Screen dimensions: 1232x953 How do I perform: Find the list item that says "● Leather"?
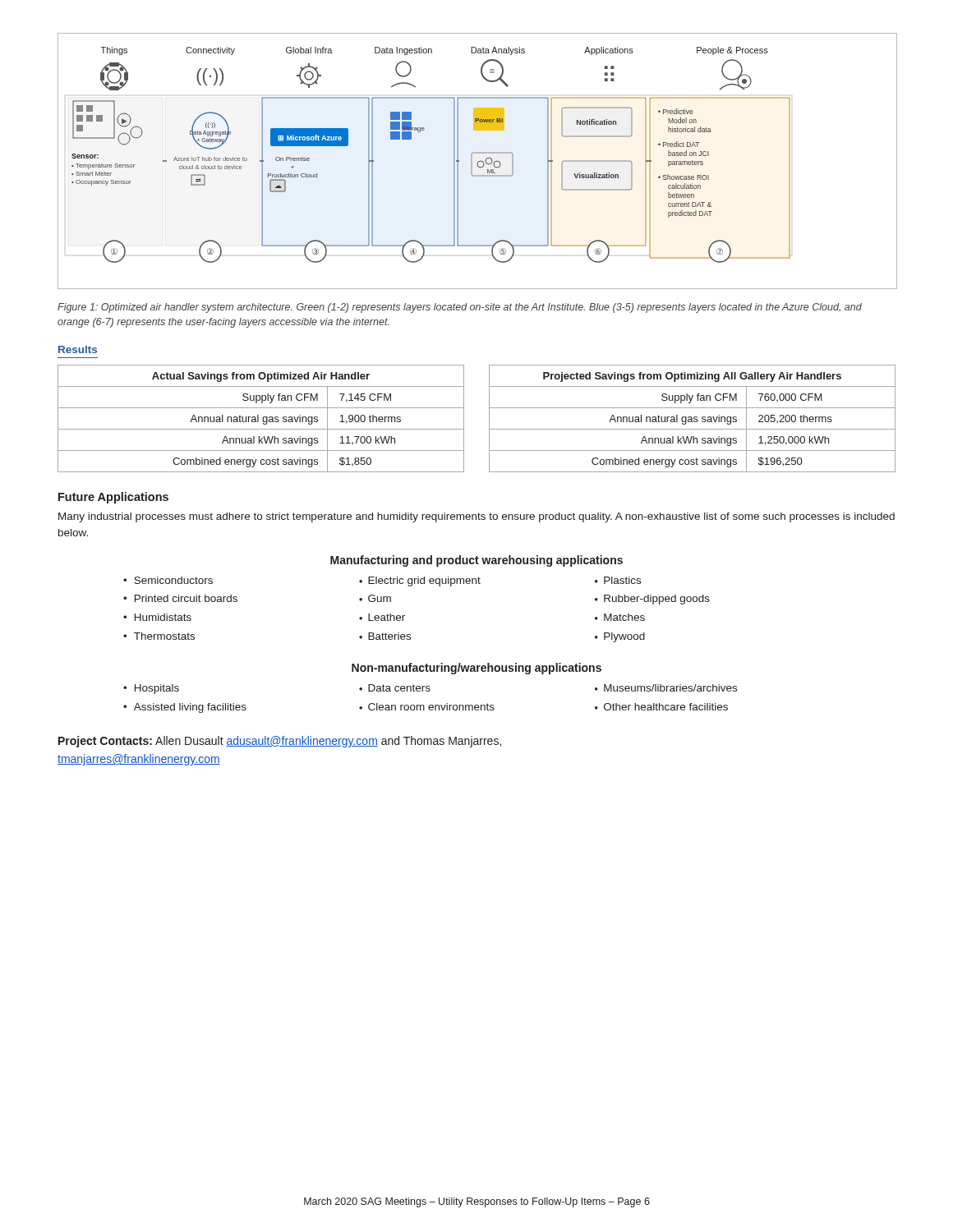click(x=382, y=617)
